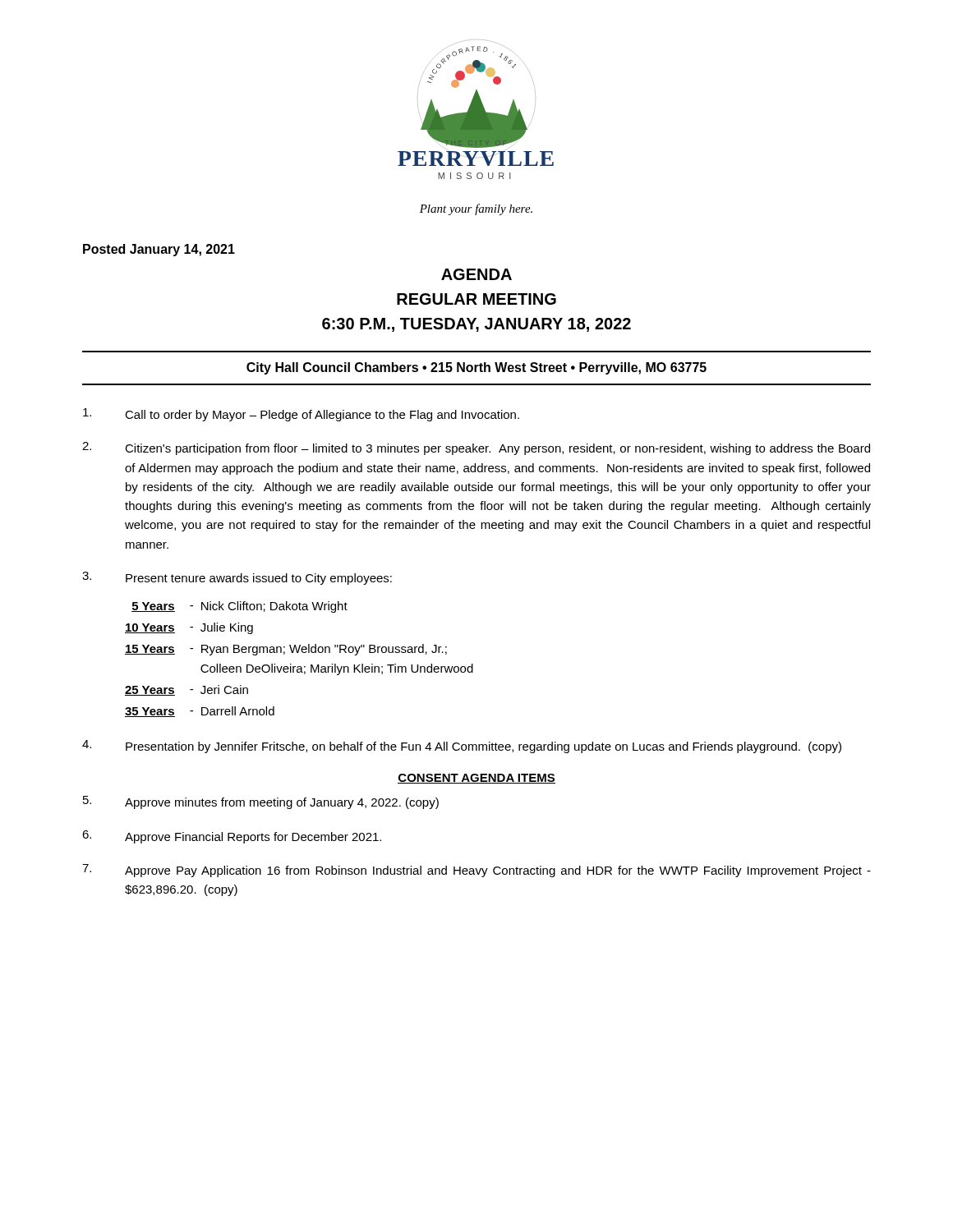The height and width of the screenshot is (1232, 953).
Task: Where is the passage that starts "3. Present tenure awards issued to City"?
Action: pyautogui.click(x=237, y=578)
